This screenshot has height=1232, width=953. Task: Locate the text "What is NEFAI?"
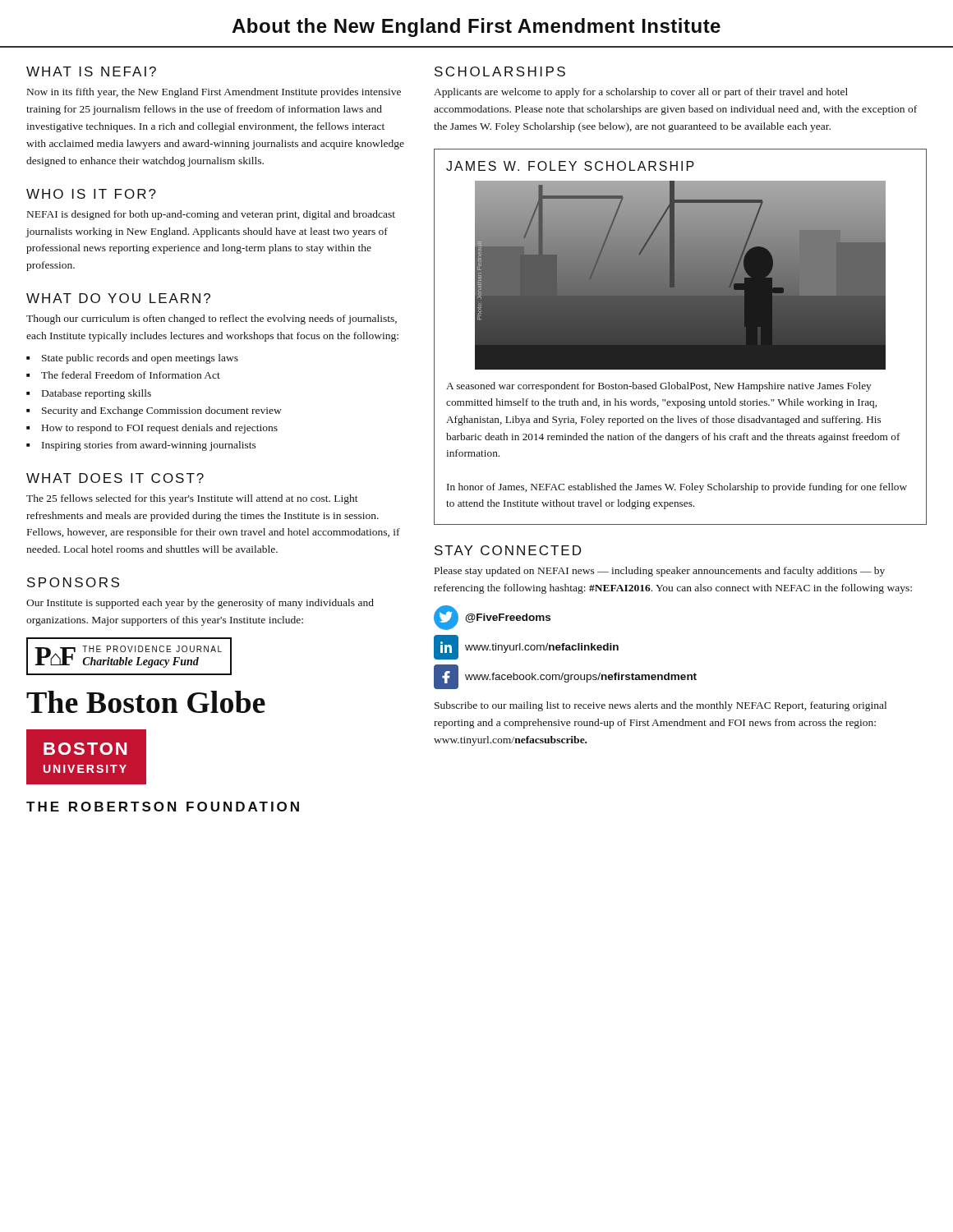coord(92,72)
